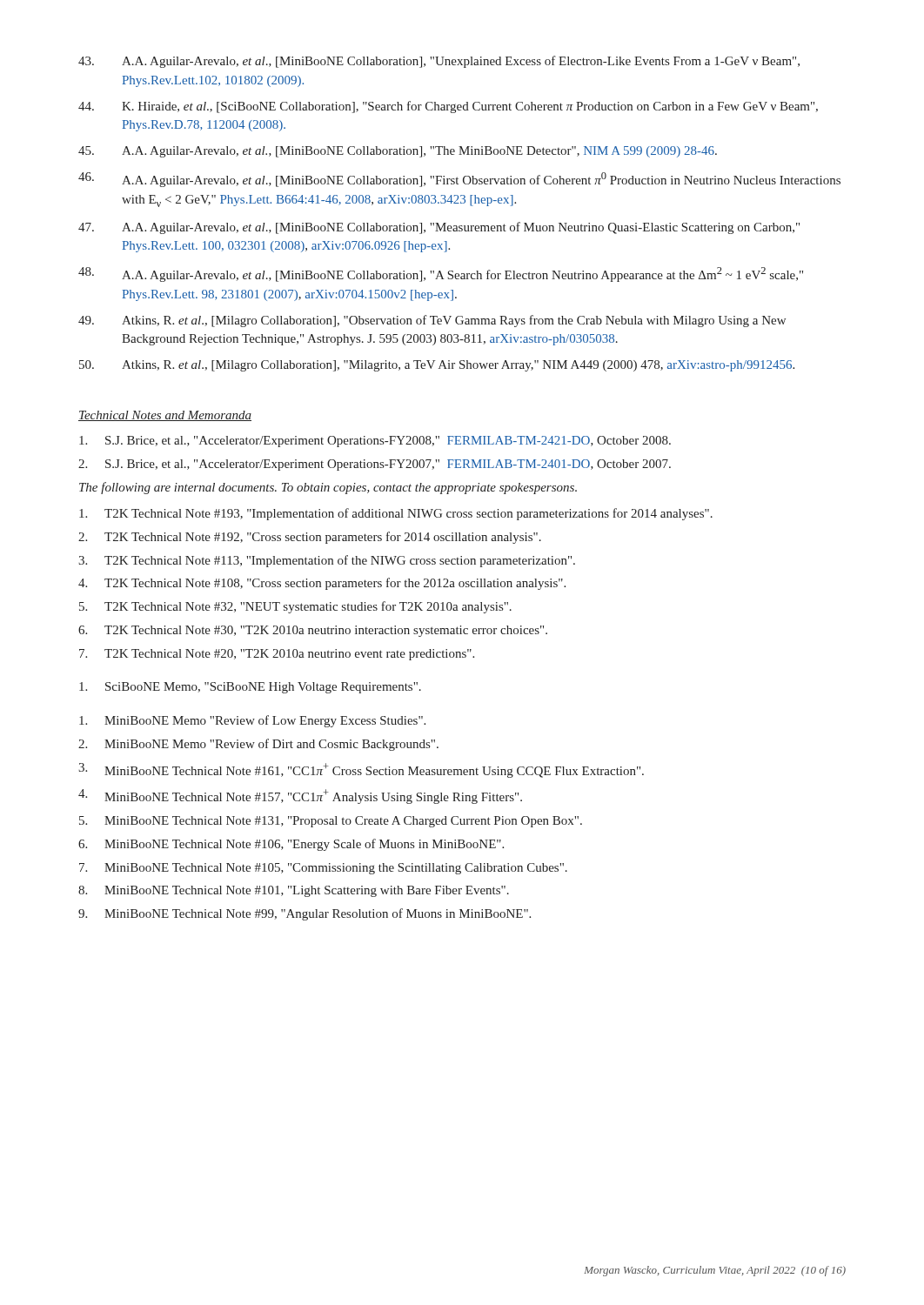Locate the text starting "MiniBooNE Memo "Review of"

pyautogui.click(x=252, y=721)
